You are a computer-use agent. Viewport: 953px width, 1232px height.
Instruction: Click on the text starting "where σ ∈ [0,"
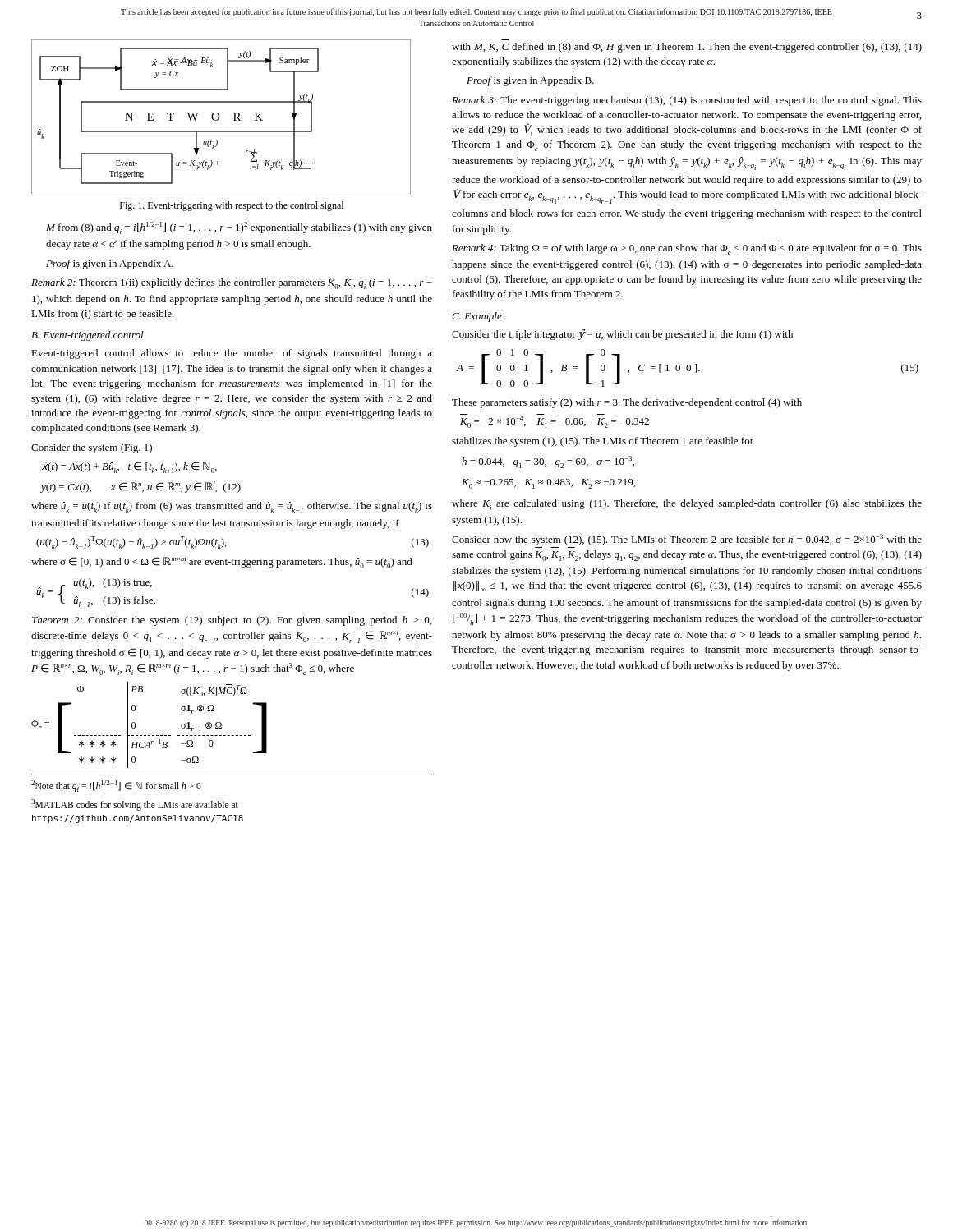click(x=222, y=562)
